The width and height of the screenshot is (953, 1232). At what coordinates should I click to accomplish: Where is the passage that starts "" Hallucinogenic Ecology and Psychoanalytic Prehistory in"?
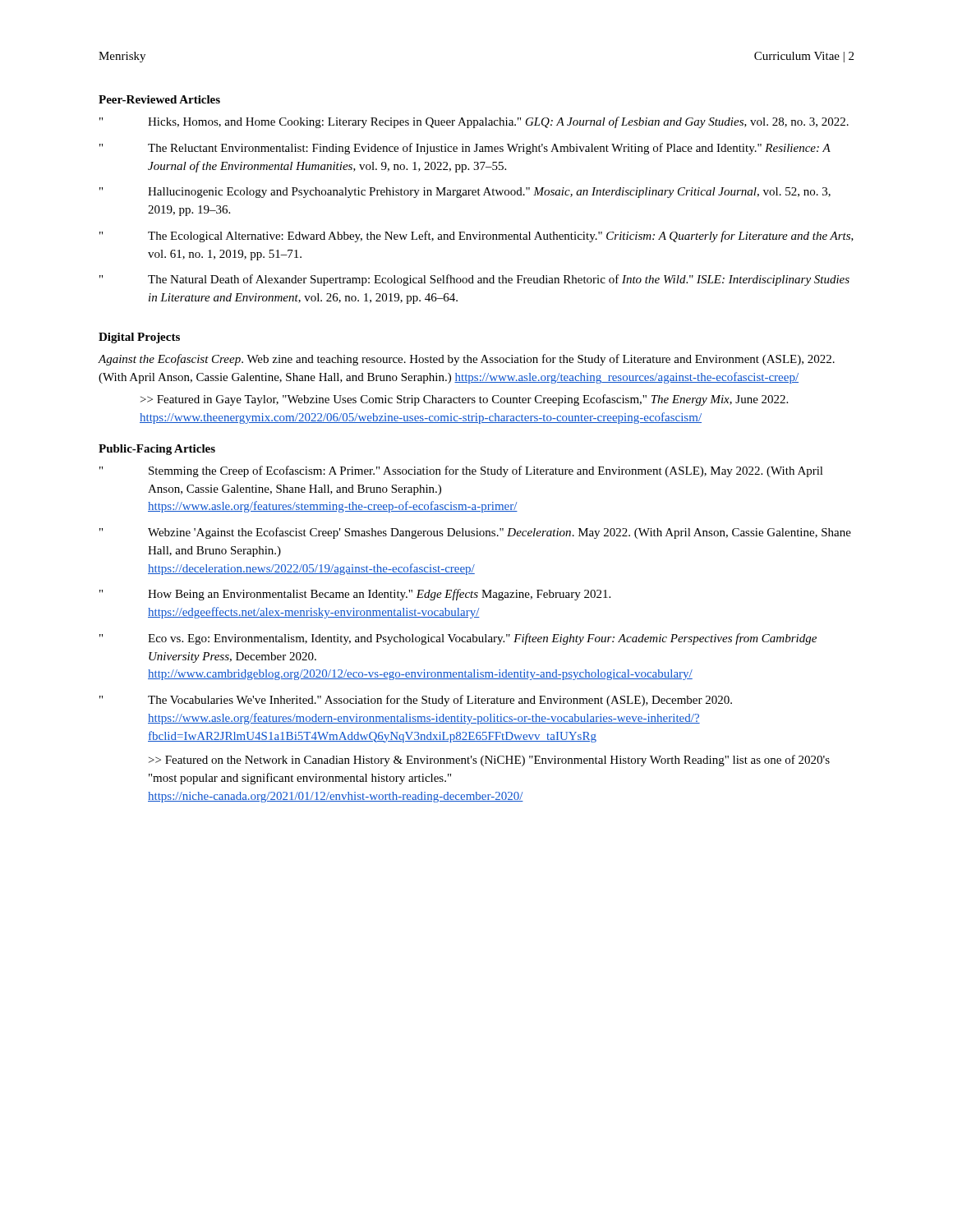(x=476, y=201)
